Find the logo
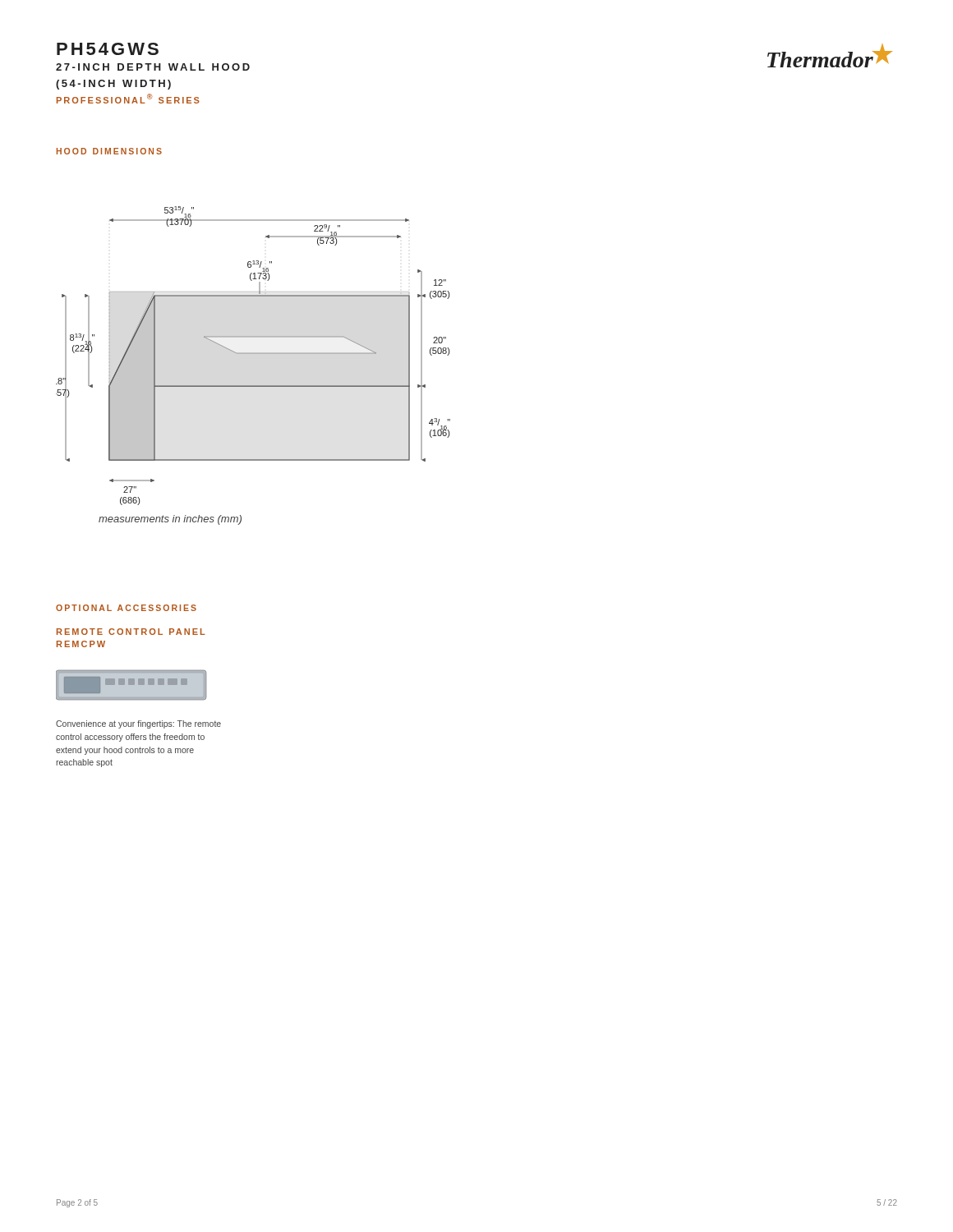953x1232 pixels. point(831,61)
